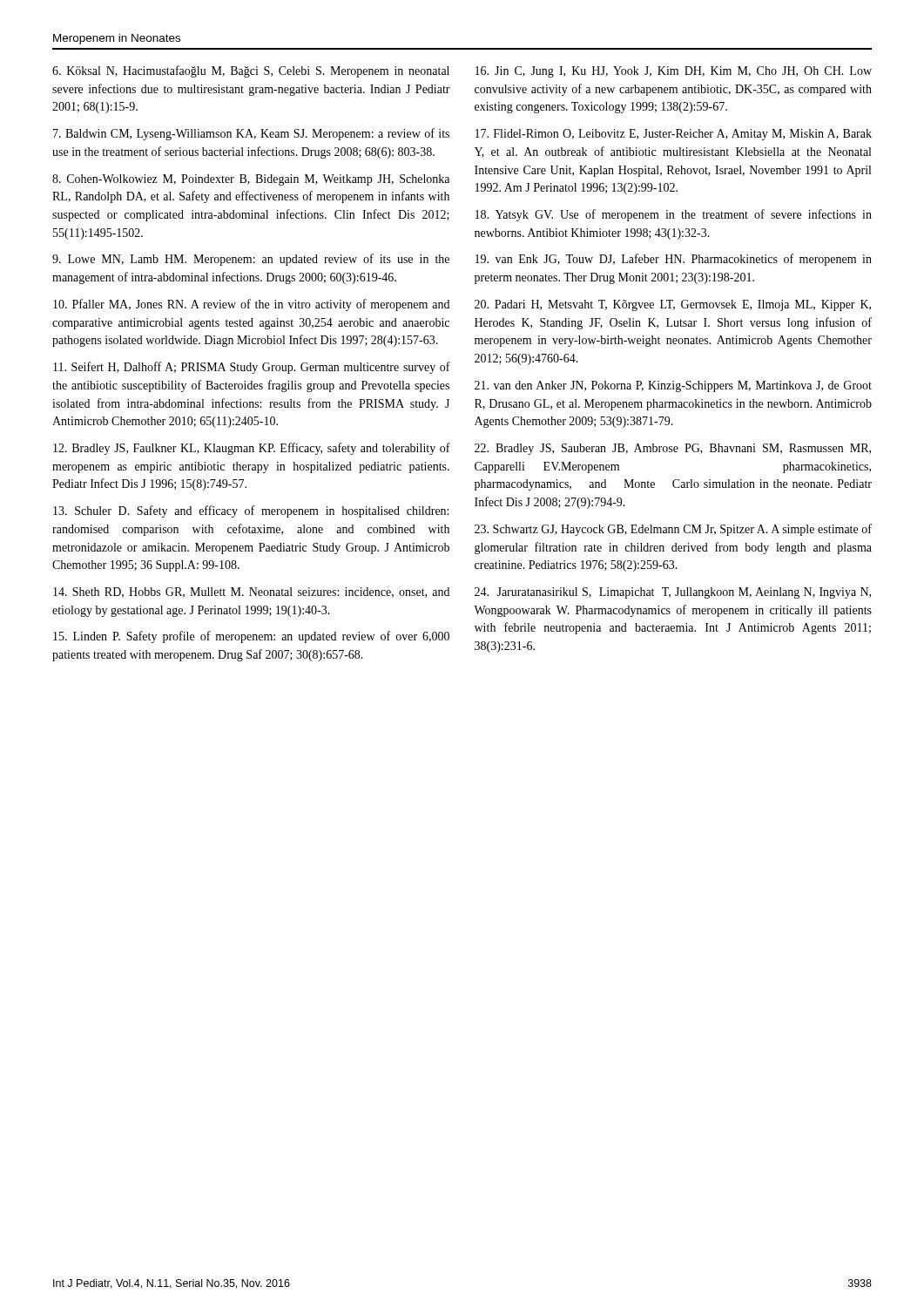Find the passage starting "16. Jin C, Jung I,"
Screen dimensions: 1307x924
(x=673, y=89)
